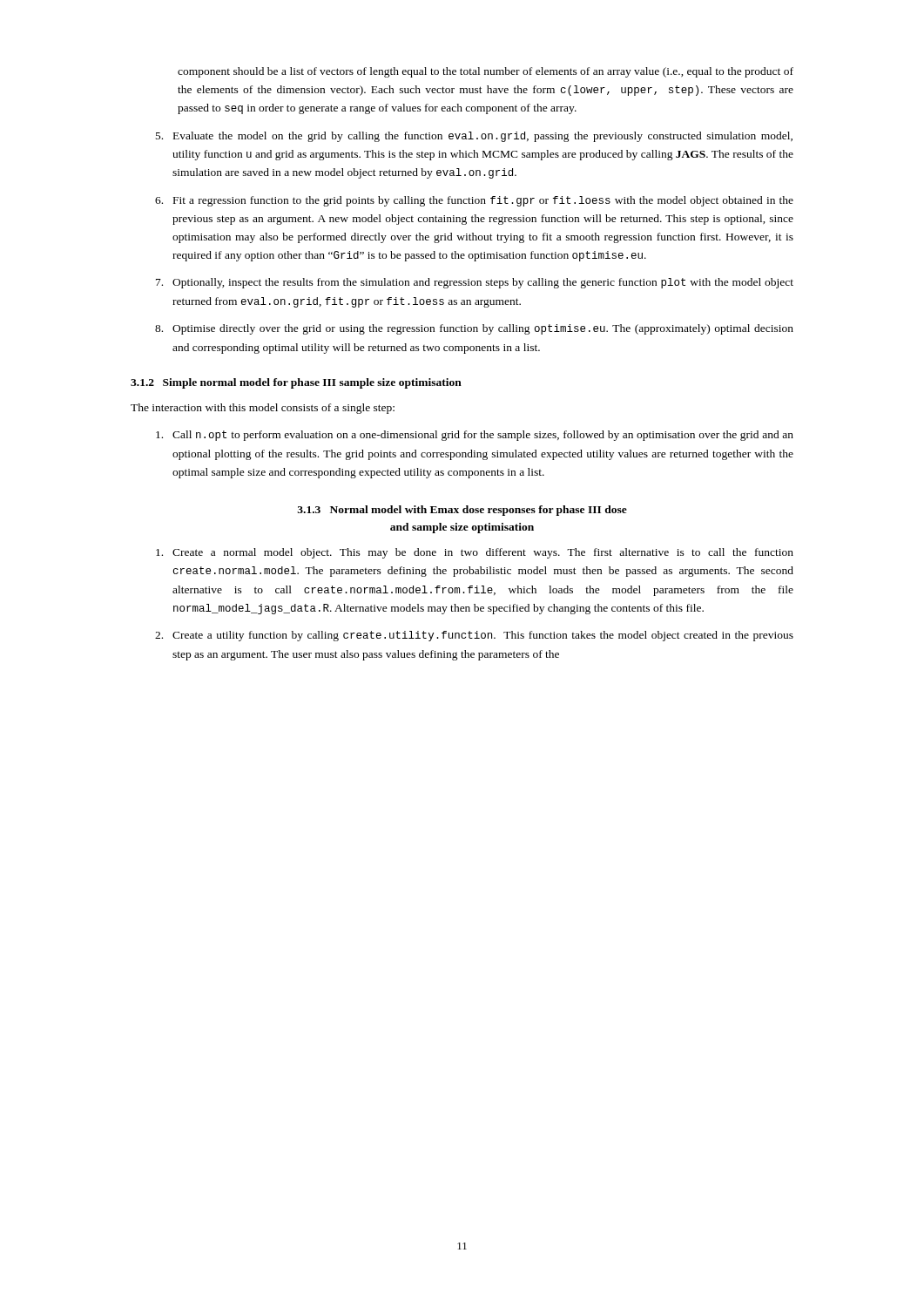Find the text block containing "component should be a list"
Image resolution: width=924 pixels, height=1307 pixels.
486,90
